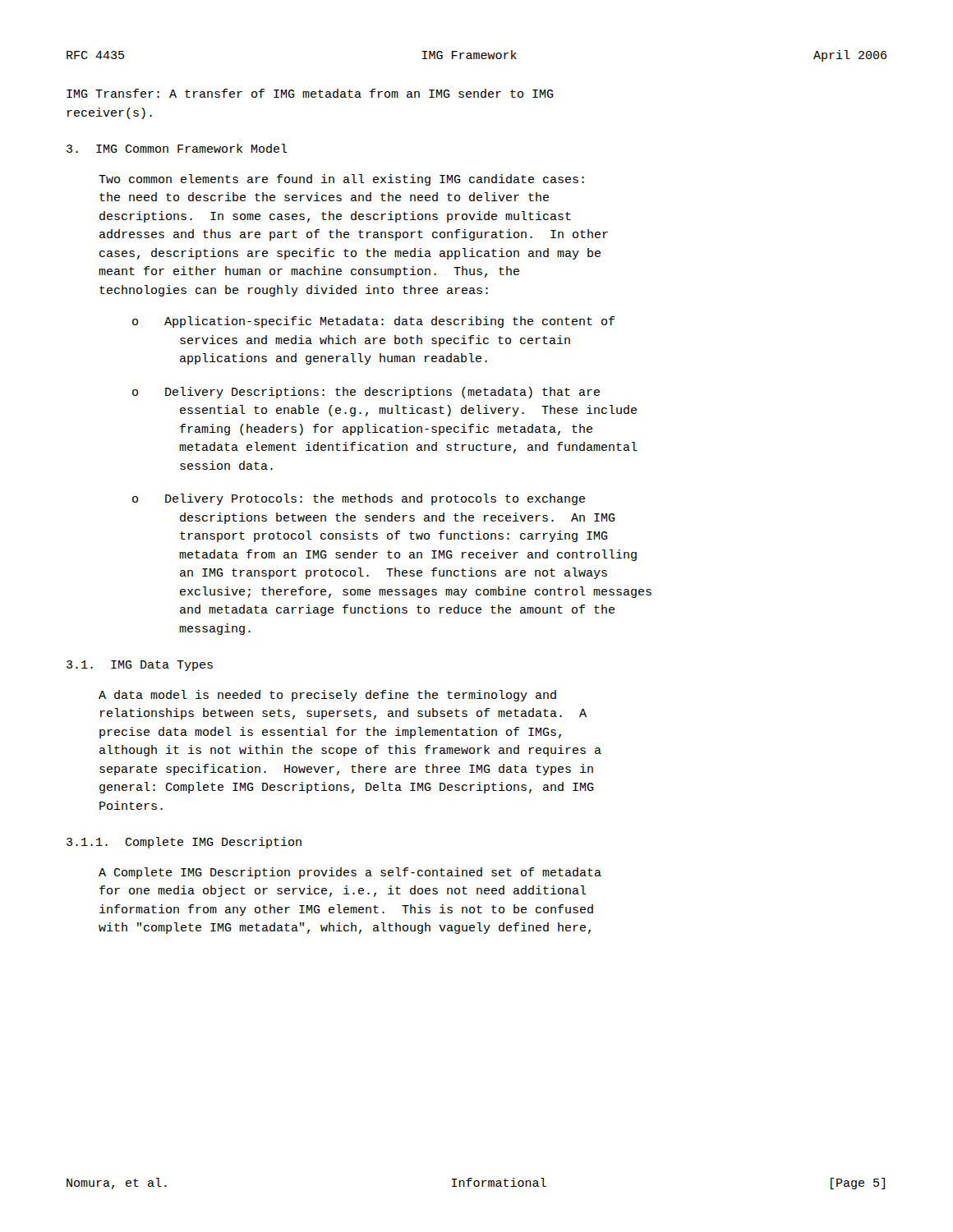Screen dimensions: 1232x953
Task: Navigate to the passage starting "o Delivery Descriptions: the descriptions (metadata) that are"
Action: [509, 430]
